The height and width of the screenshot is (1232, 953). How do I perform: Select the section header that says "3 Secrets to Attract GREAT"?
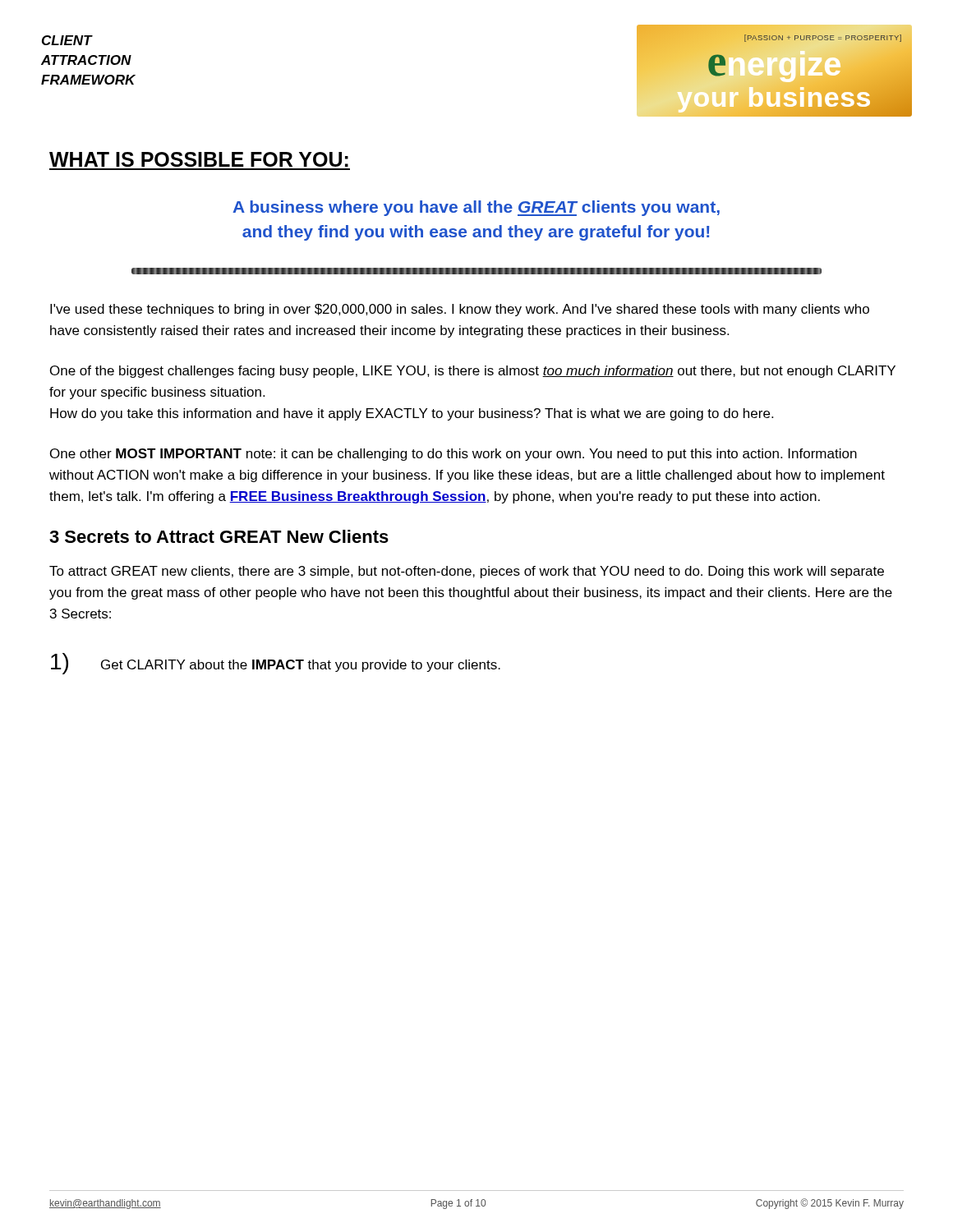219,536
